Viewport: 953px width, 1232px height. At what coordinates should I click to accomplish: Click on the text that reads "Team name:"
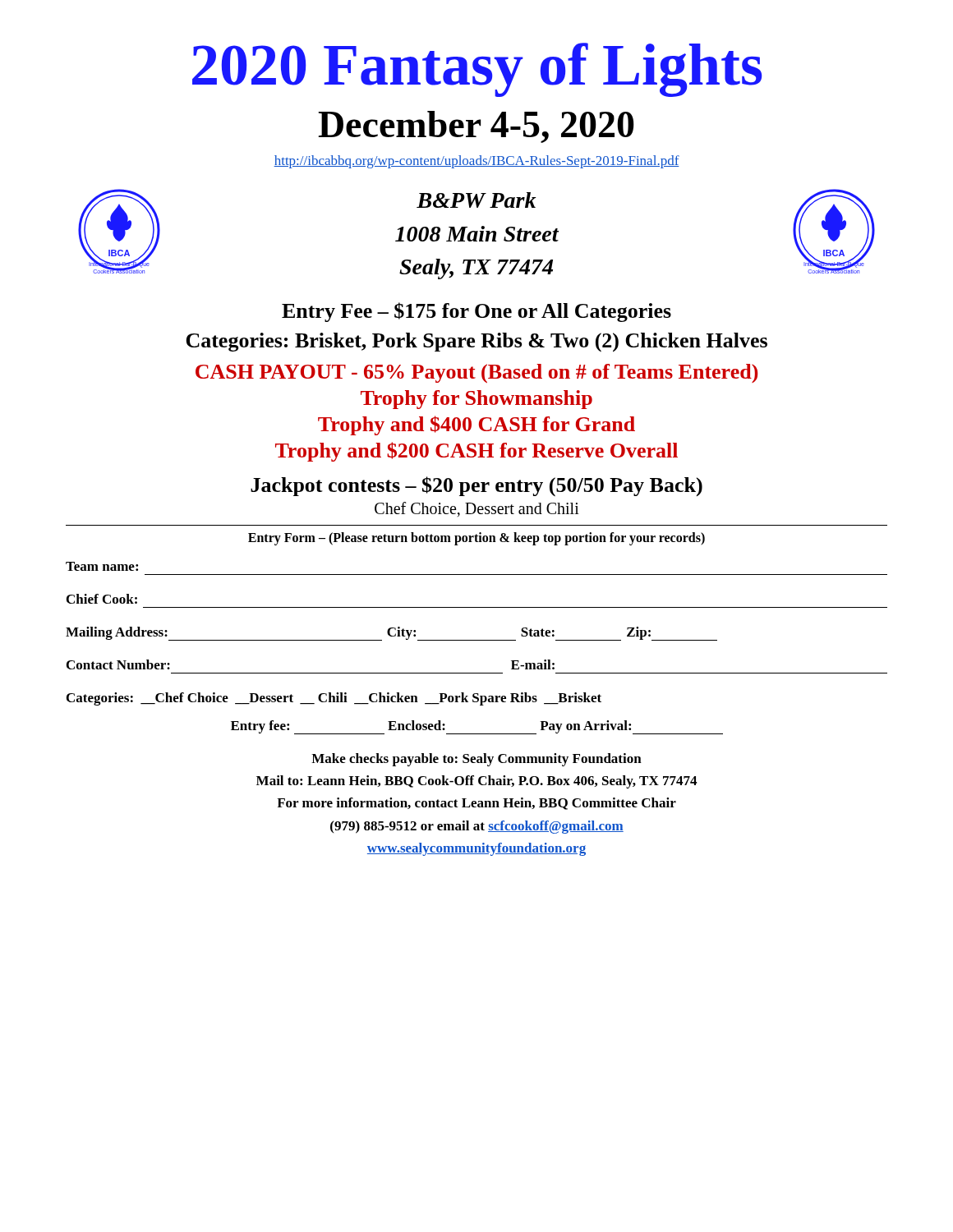(x=476, y=567)
